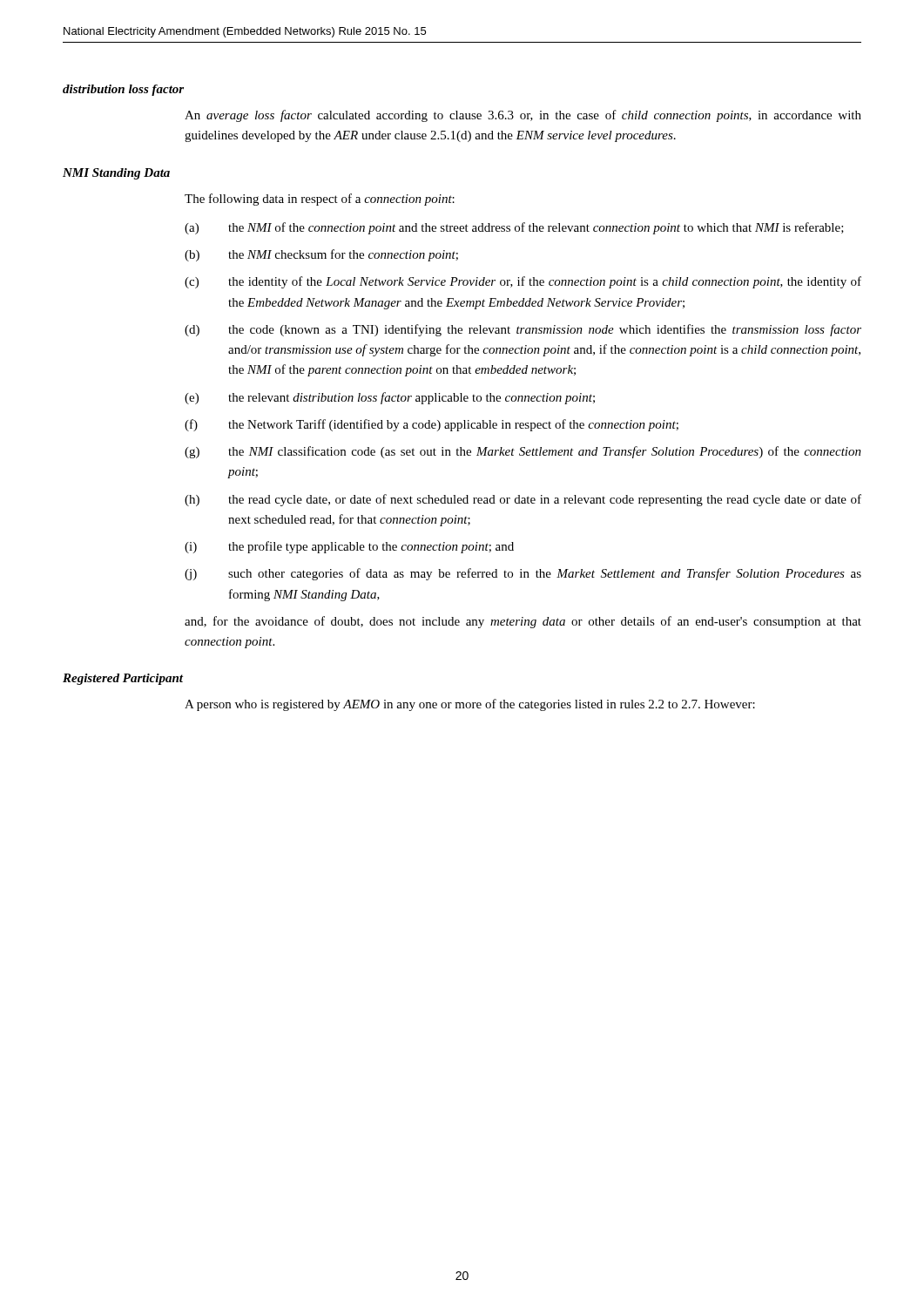The image size is (924, 1307).
Task: Click the passage that begins "An average loss factor"
Action: pos(523,125)
